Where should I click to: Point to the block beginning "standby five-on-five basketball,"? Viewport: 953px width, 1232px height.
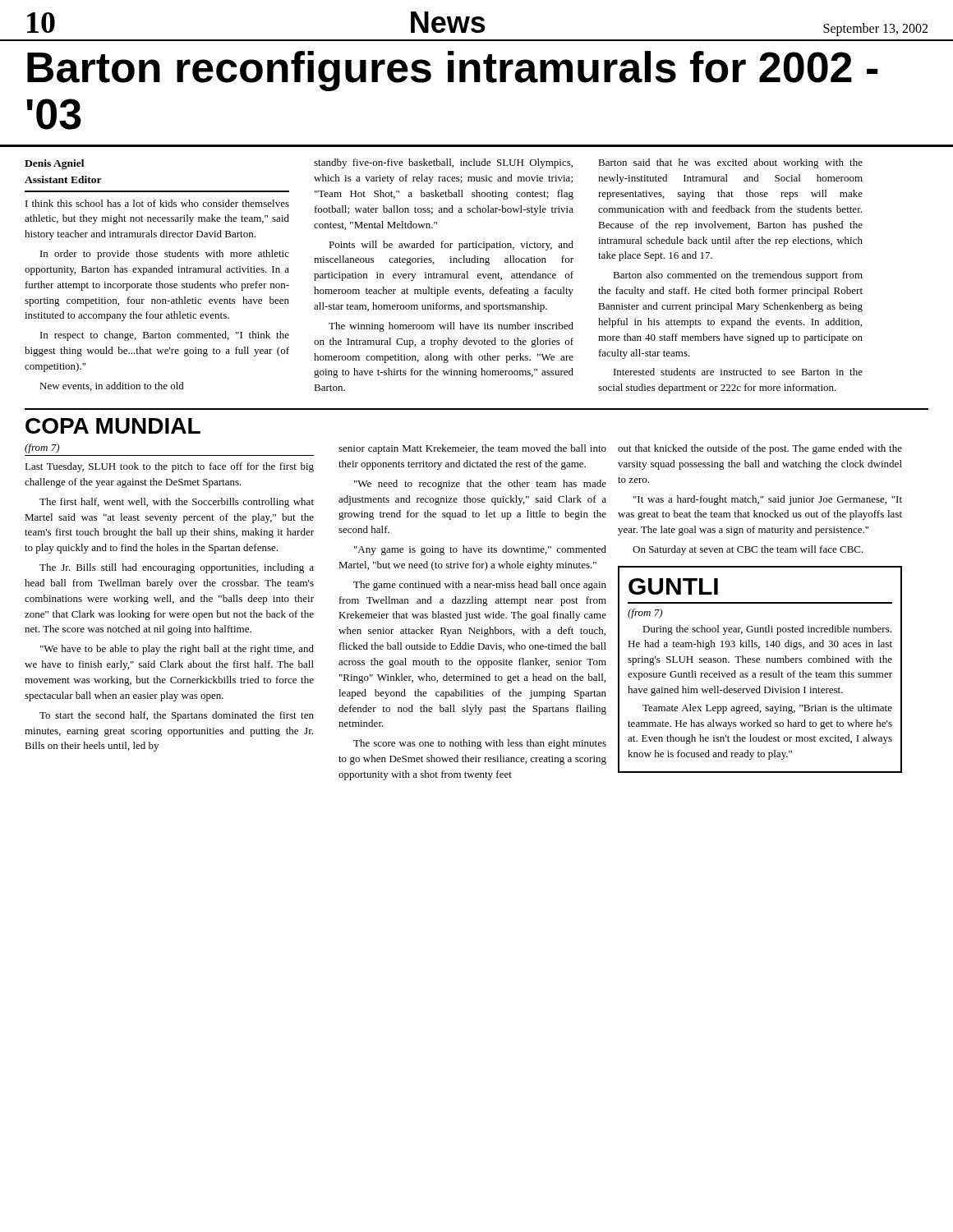444,276
